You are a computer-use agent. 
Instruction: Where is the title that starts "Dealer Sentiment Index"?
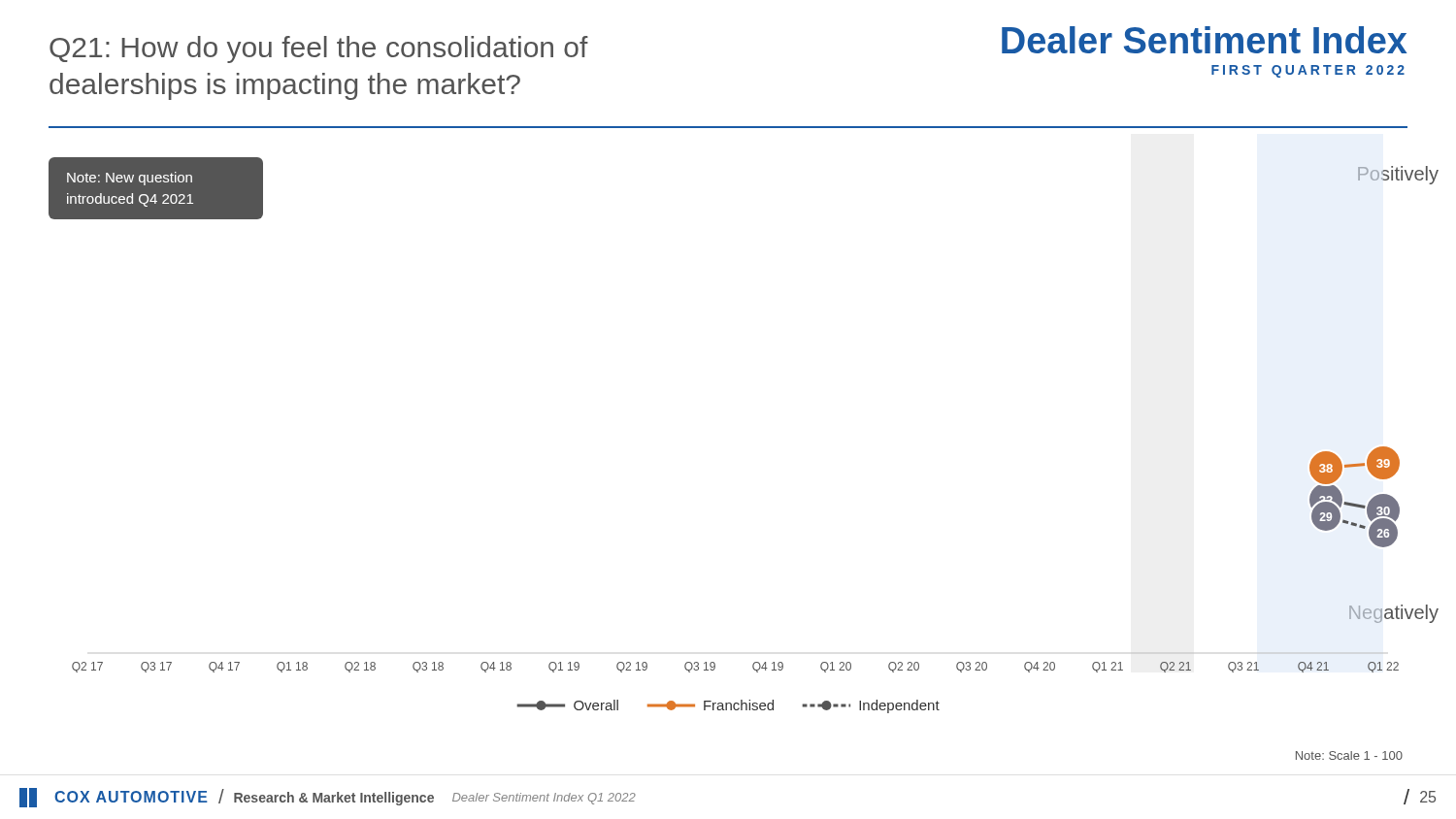tap(1204, 49)
